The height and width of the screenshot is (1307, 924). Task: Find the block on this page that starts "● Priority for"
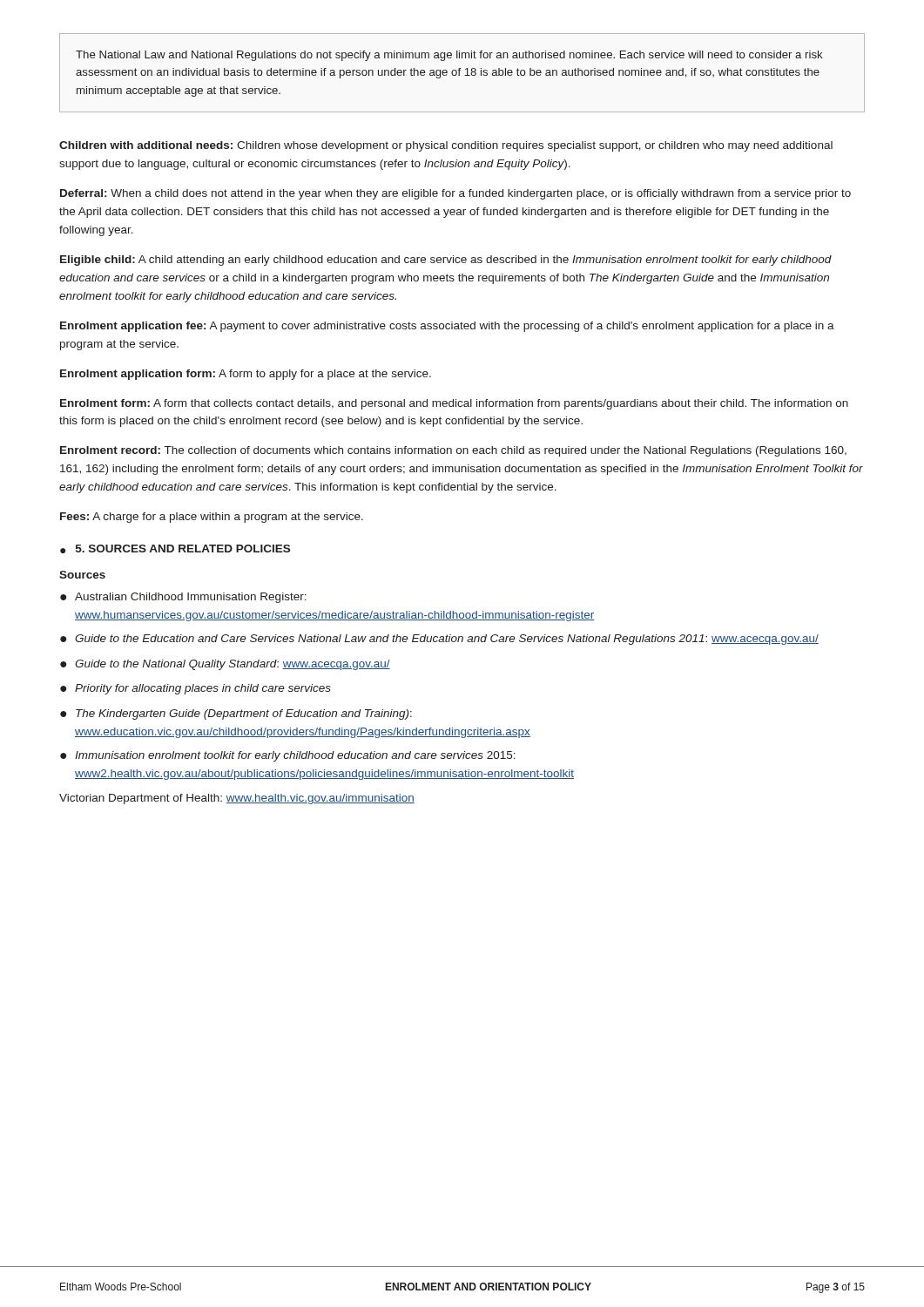196,689
